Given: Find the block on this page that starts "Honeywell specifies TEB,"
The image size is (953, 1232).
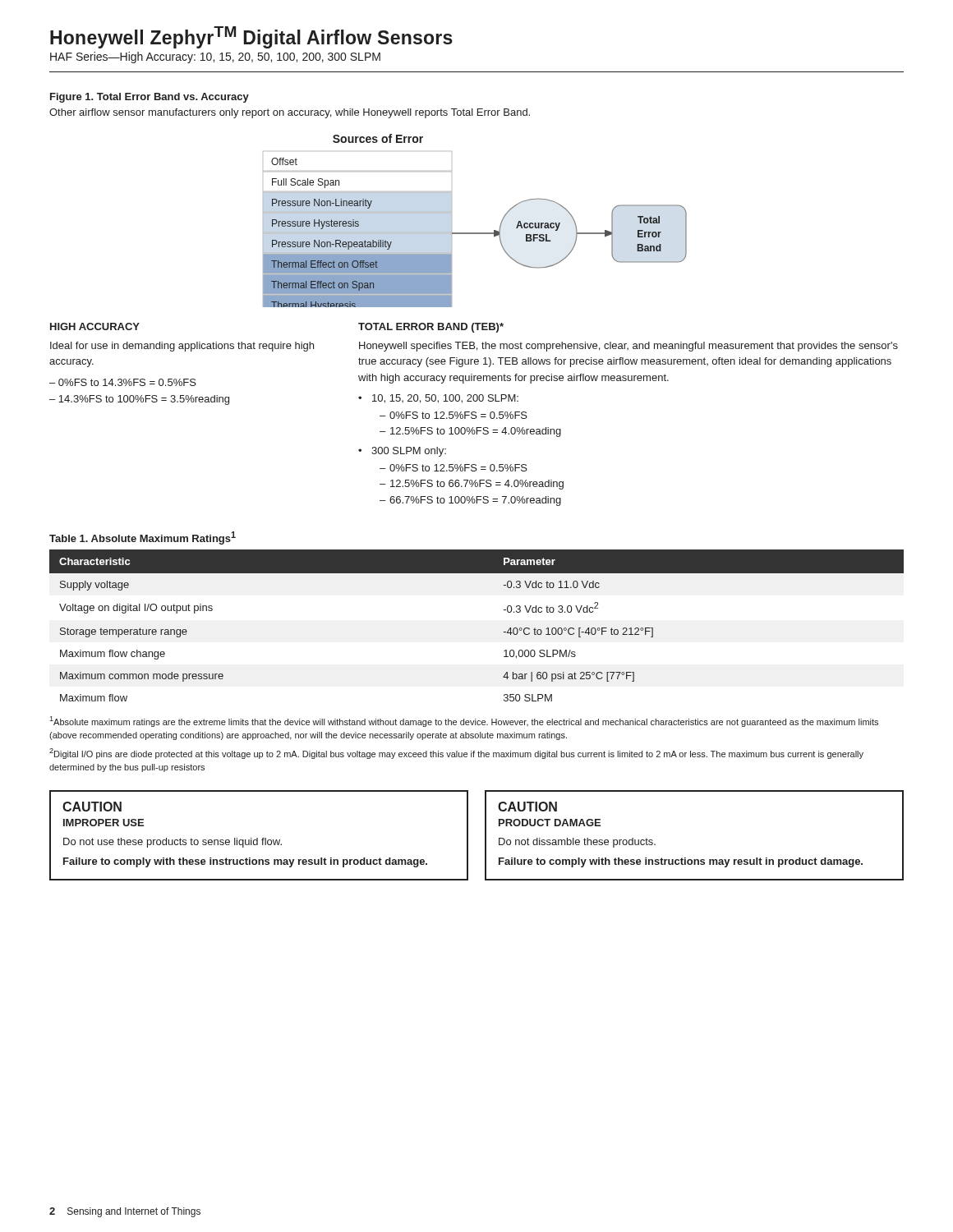Looking at the screenshot, I should (628, 361).
